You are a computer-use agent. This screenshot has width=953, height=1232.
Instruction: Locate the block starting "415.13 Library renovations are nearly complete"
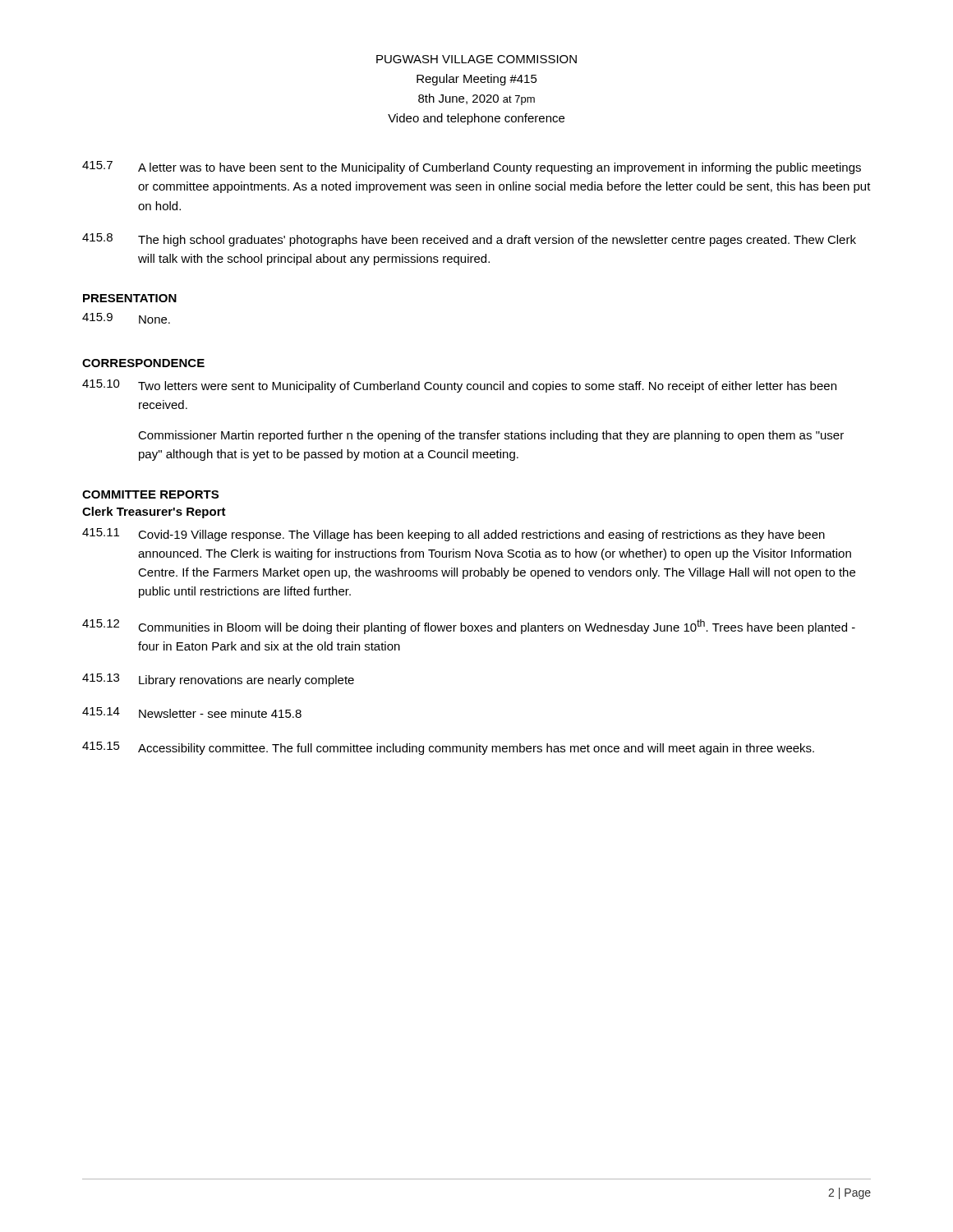[x=218, y=680]
